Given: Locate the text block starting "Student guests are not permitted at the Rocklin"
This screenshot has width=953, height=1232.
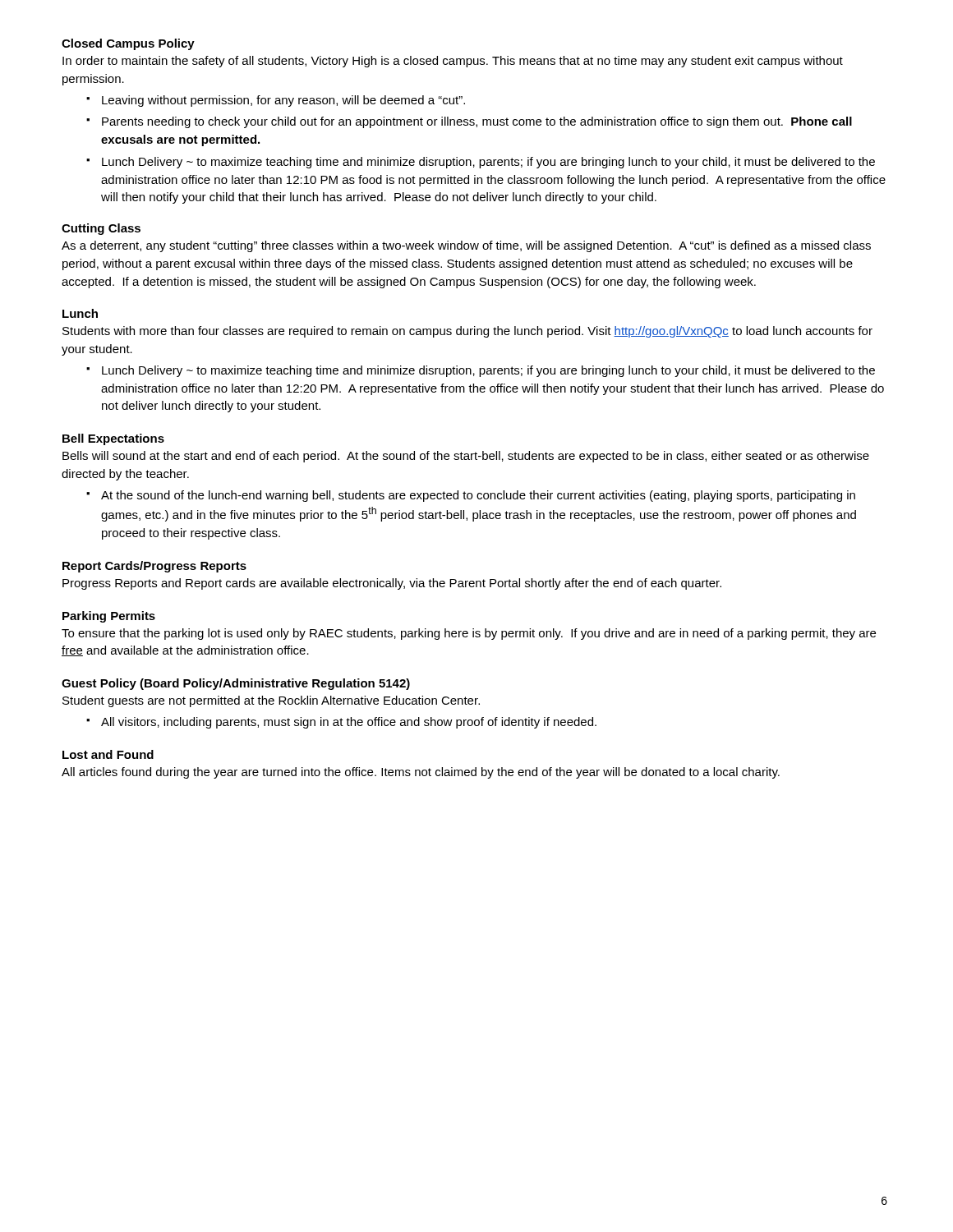Looking at the screenshot, I should coord(271,700).
